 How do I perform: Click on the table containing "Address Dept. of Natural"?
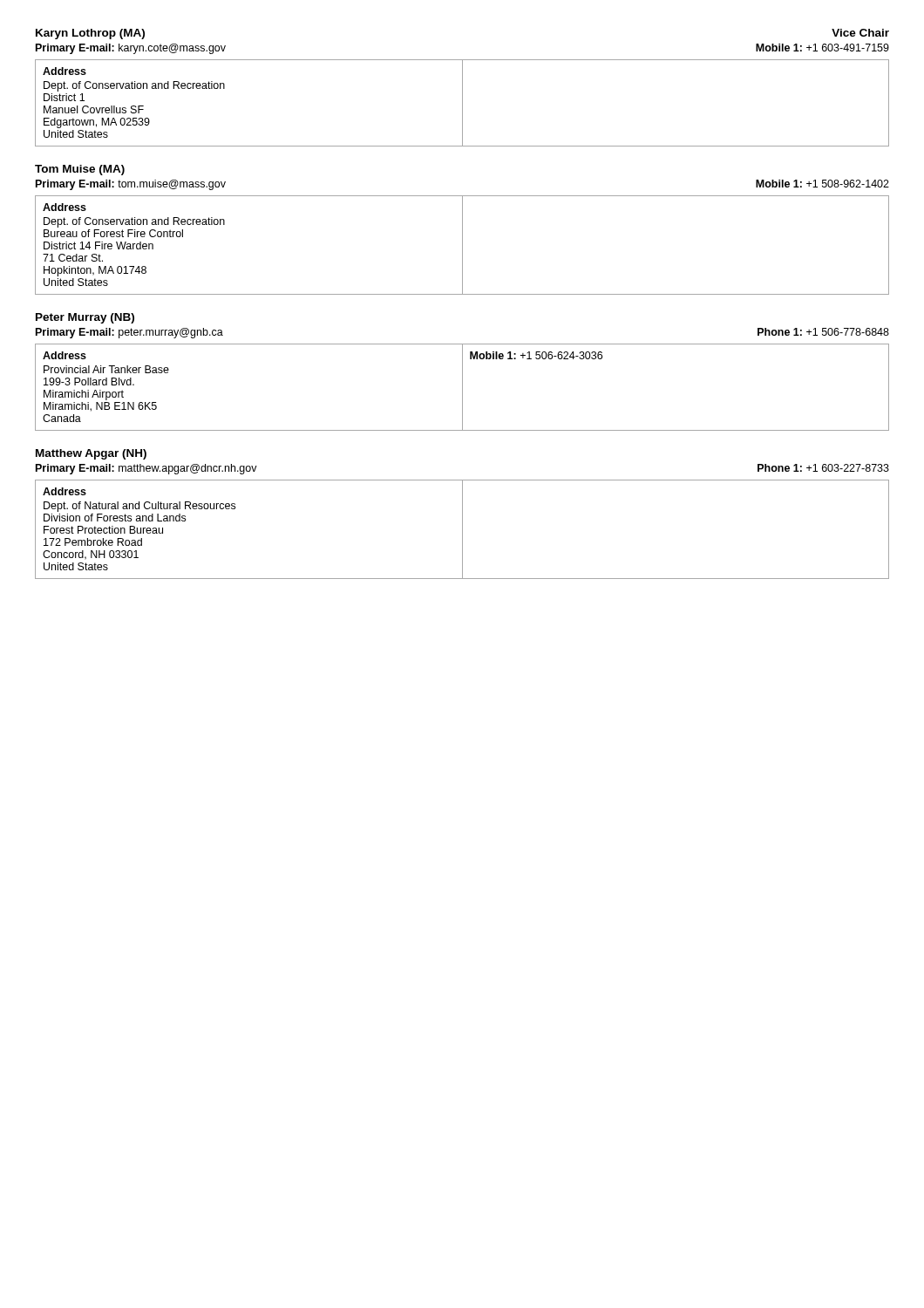[462, 529]
